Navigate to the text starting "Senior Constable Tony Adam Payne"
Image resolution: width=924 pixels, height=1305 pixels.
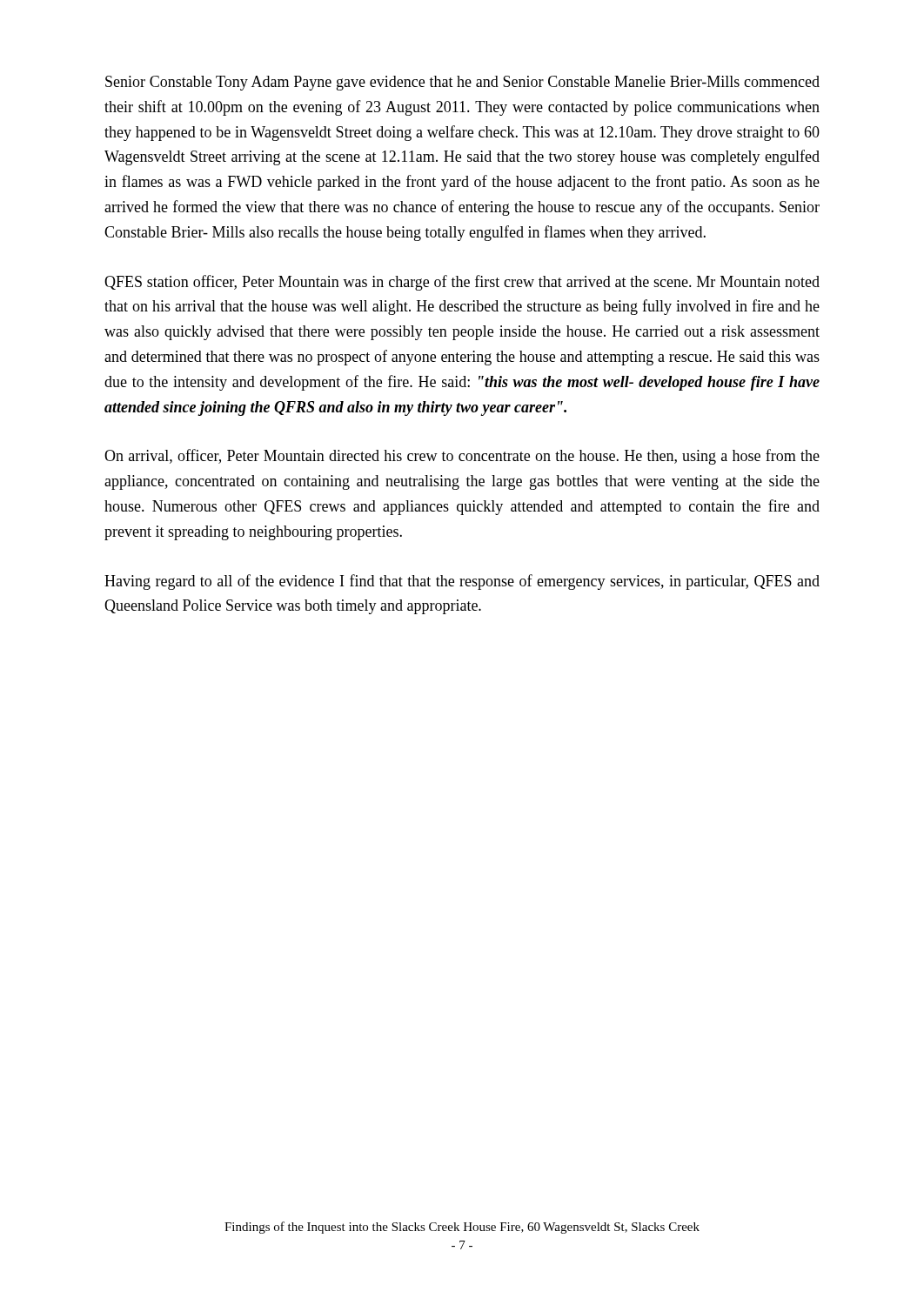coord(462,157)
